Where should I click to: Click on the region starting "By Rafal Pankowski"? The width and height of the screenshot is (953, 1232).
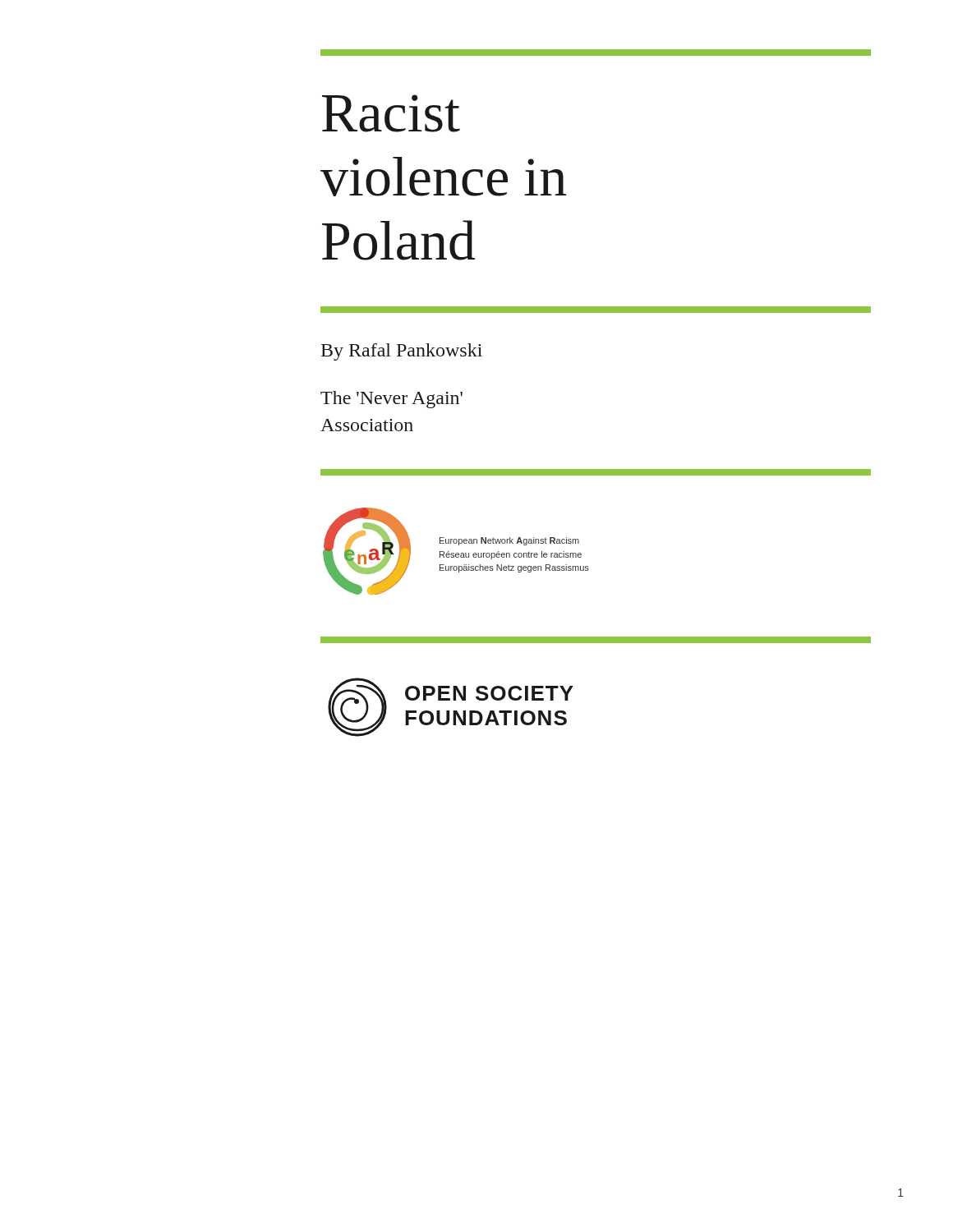click(x=402, y=352)
